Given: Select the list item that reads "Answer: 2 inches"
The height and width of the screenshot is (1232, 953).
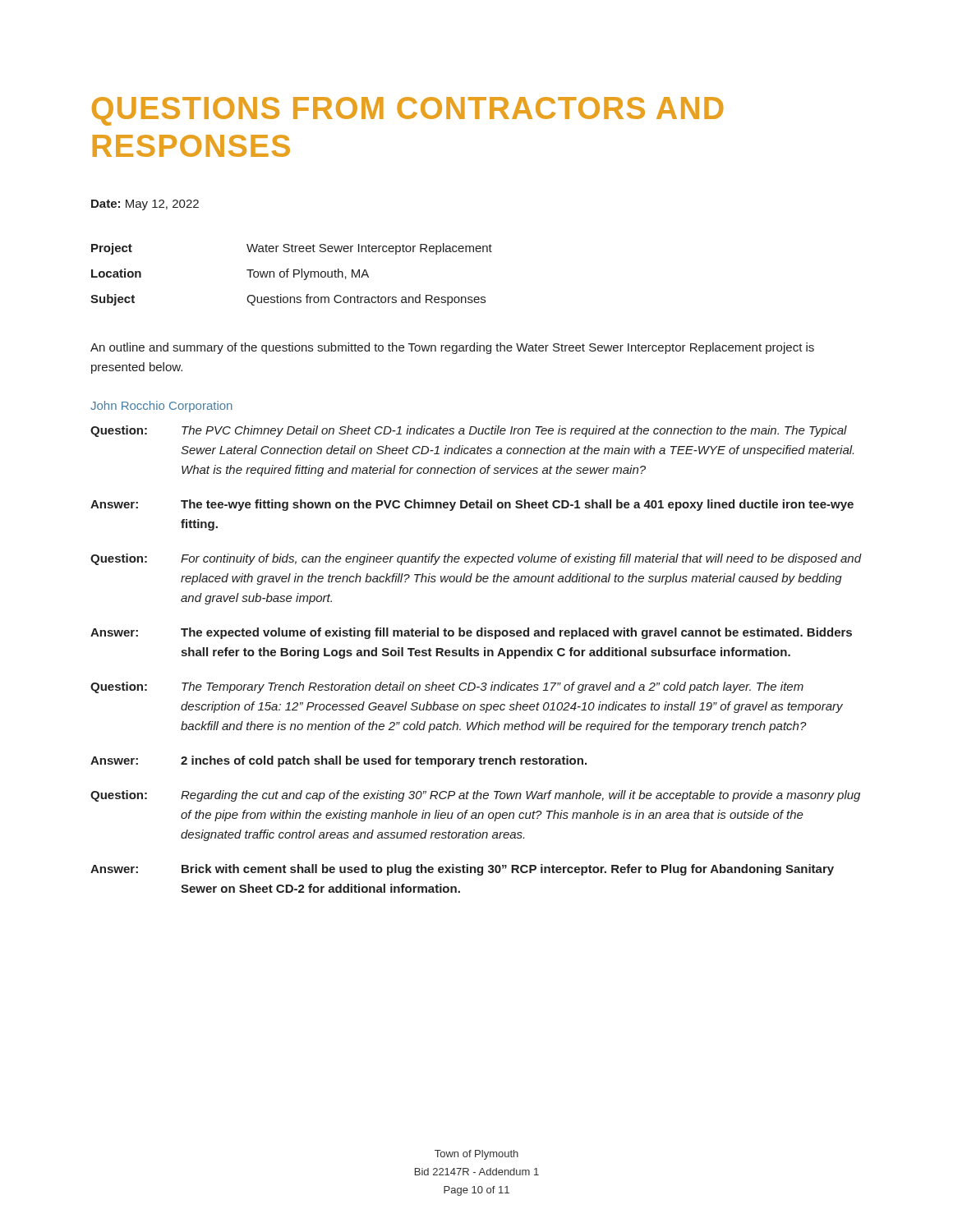Looking at the screenshot, I should (476, 761).
